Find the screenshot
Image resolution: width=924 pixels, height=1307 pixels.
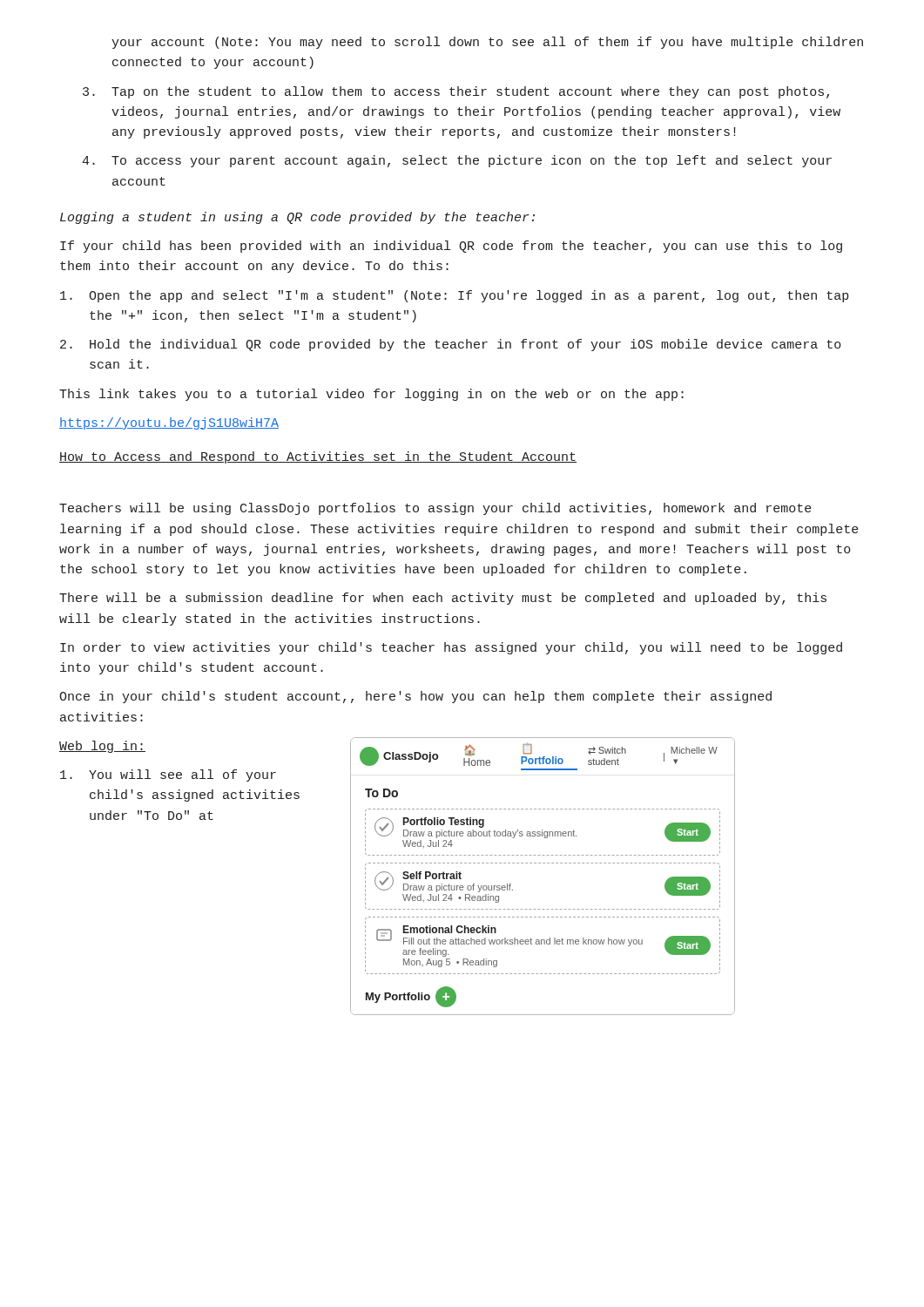click(607, 876)
